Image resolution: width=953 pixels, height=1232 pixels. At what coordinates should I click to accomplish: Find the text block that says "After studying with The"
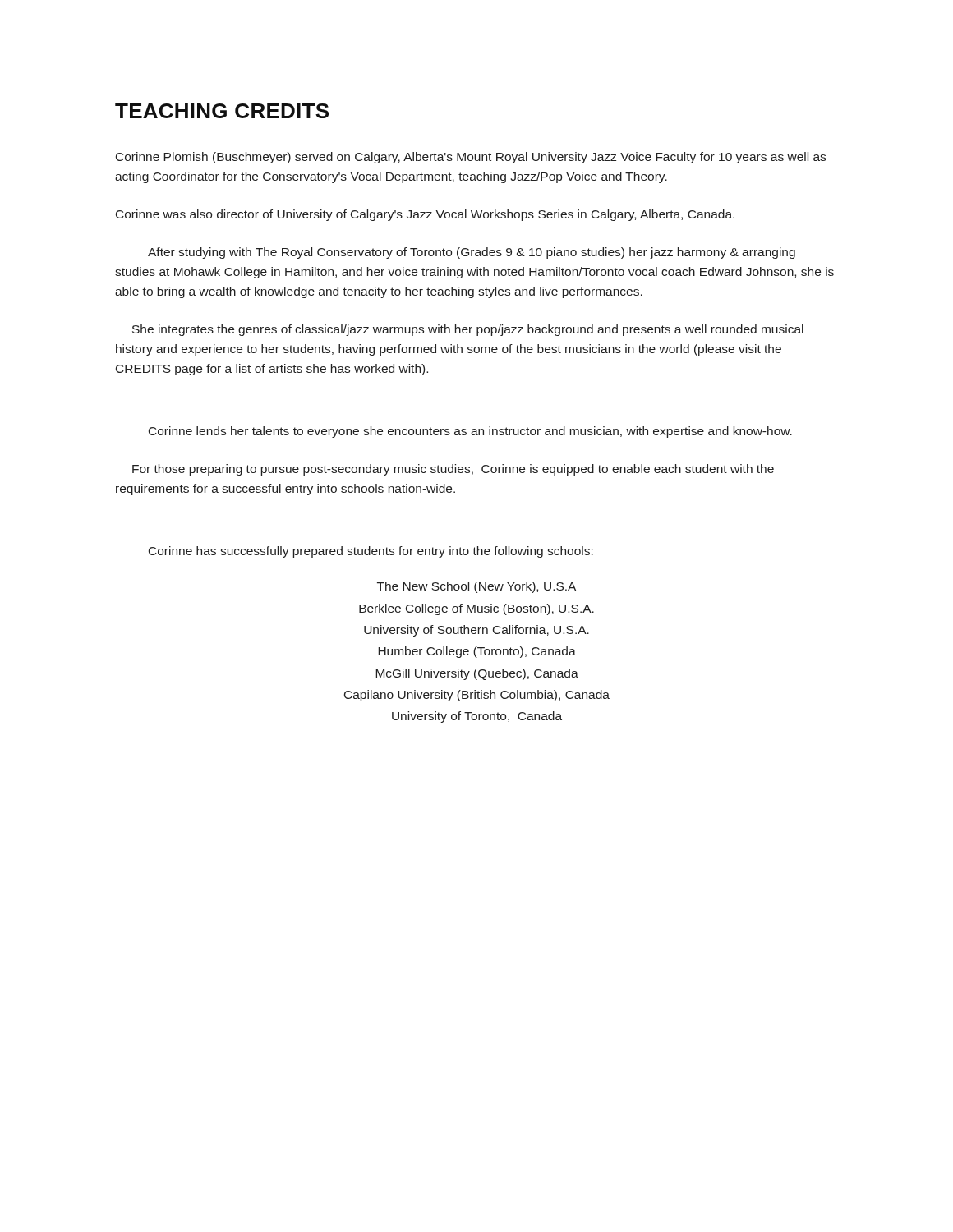click(x=475, y=272)
